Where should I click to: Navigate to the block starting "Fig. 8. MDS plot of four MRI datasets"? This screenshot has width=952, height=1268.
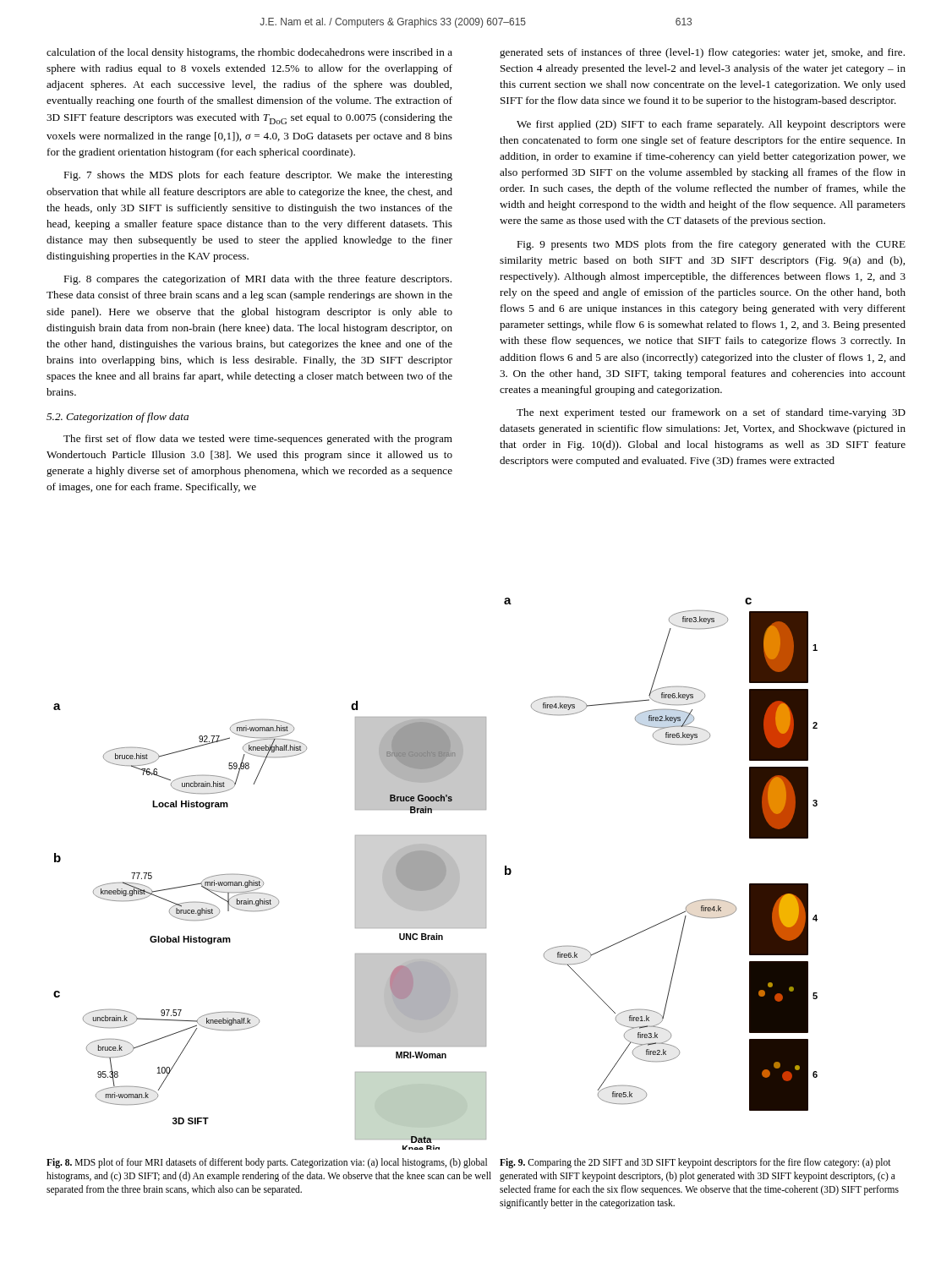click(269, 1176)
